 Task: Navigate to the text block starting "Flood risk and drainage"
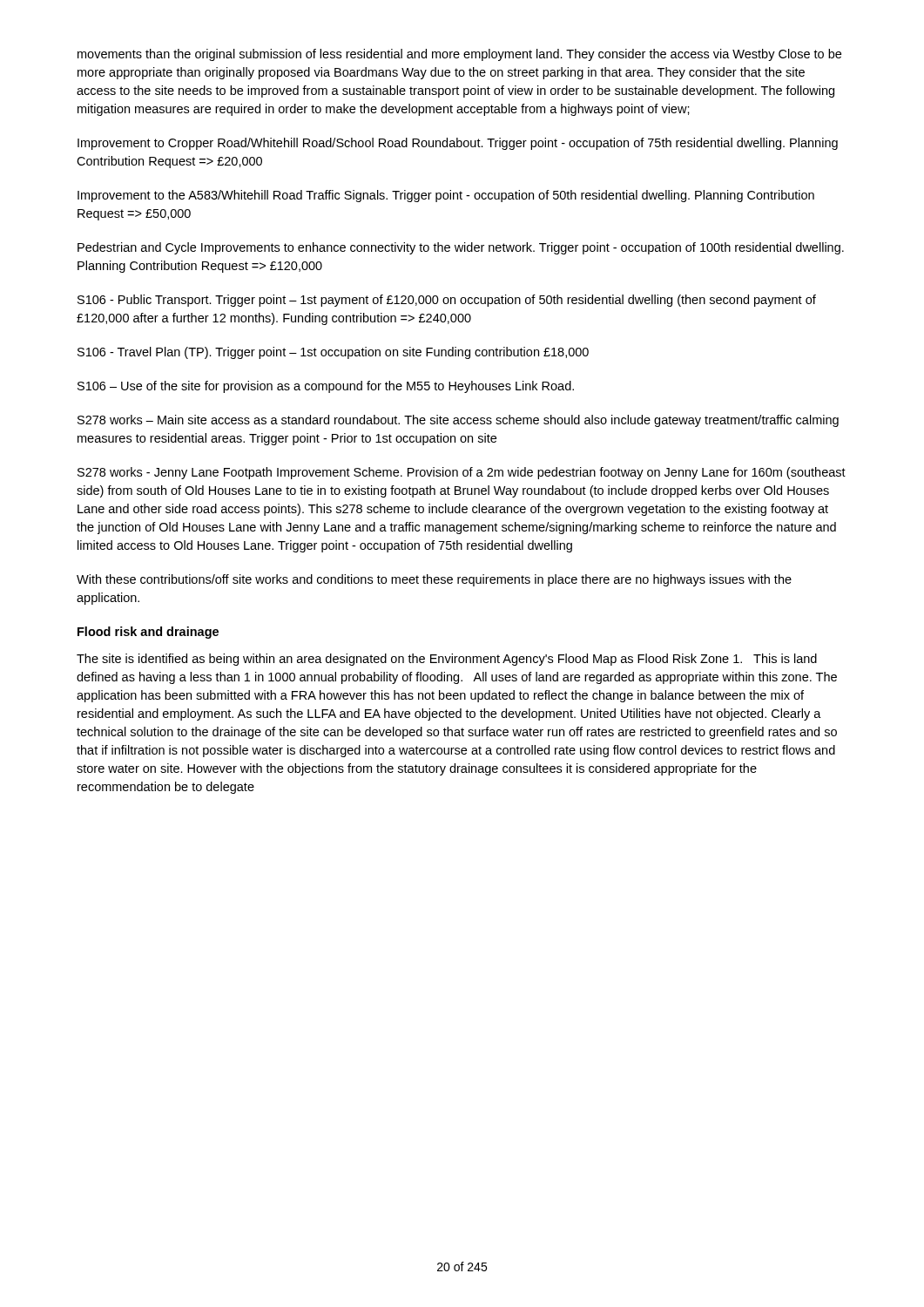coord(148,632)
